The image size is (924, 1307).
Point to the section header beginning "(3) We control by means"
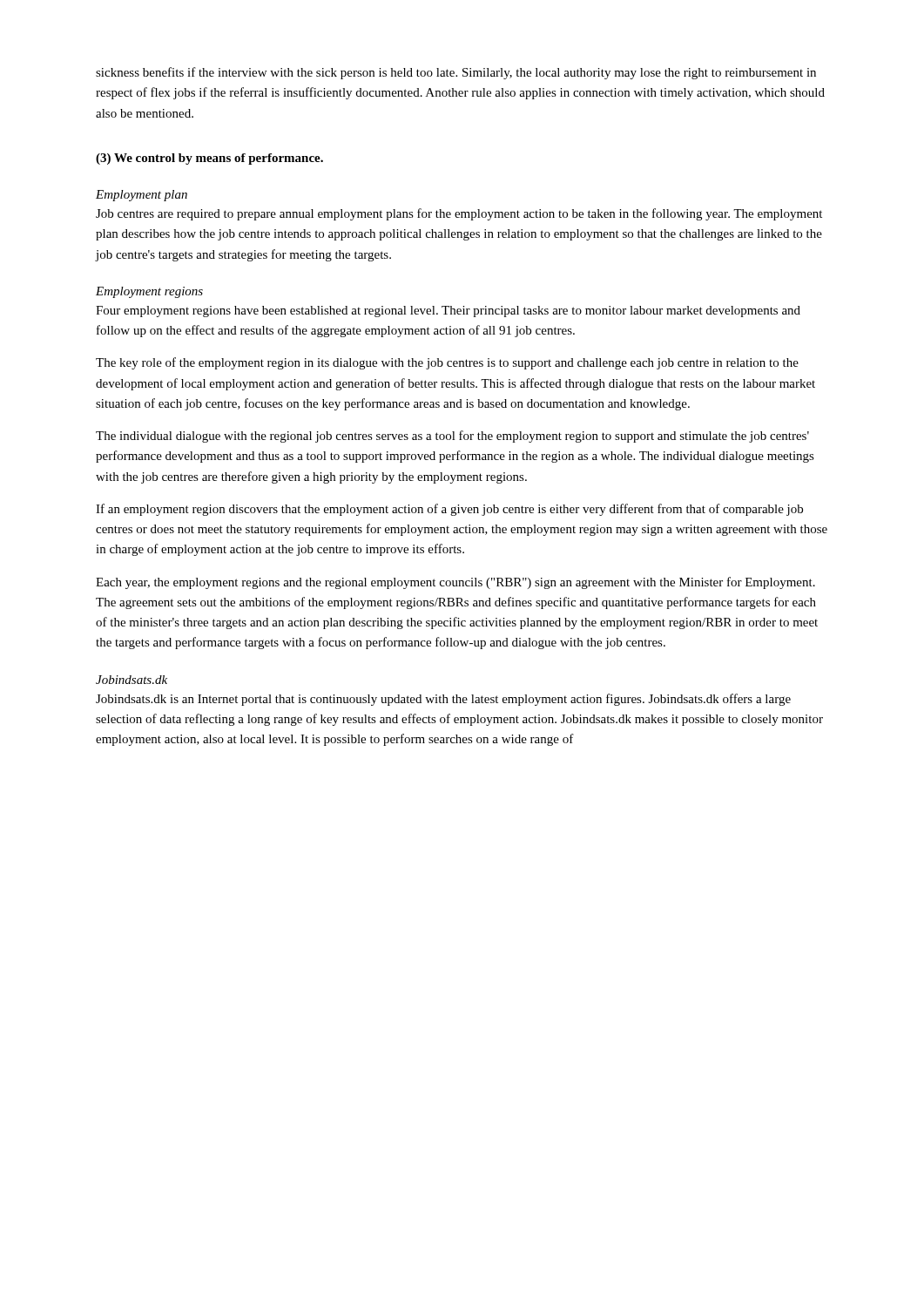[x=210, y=157]
